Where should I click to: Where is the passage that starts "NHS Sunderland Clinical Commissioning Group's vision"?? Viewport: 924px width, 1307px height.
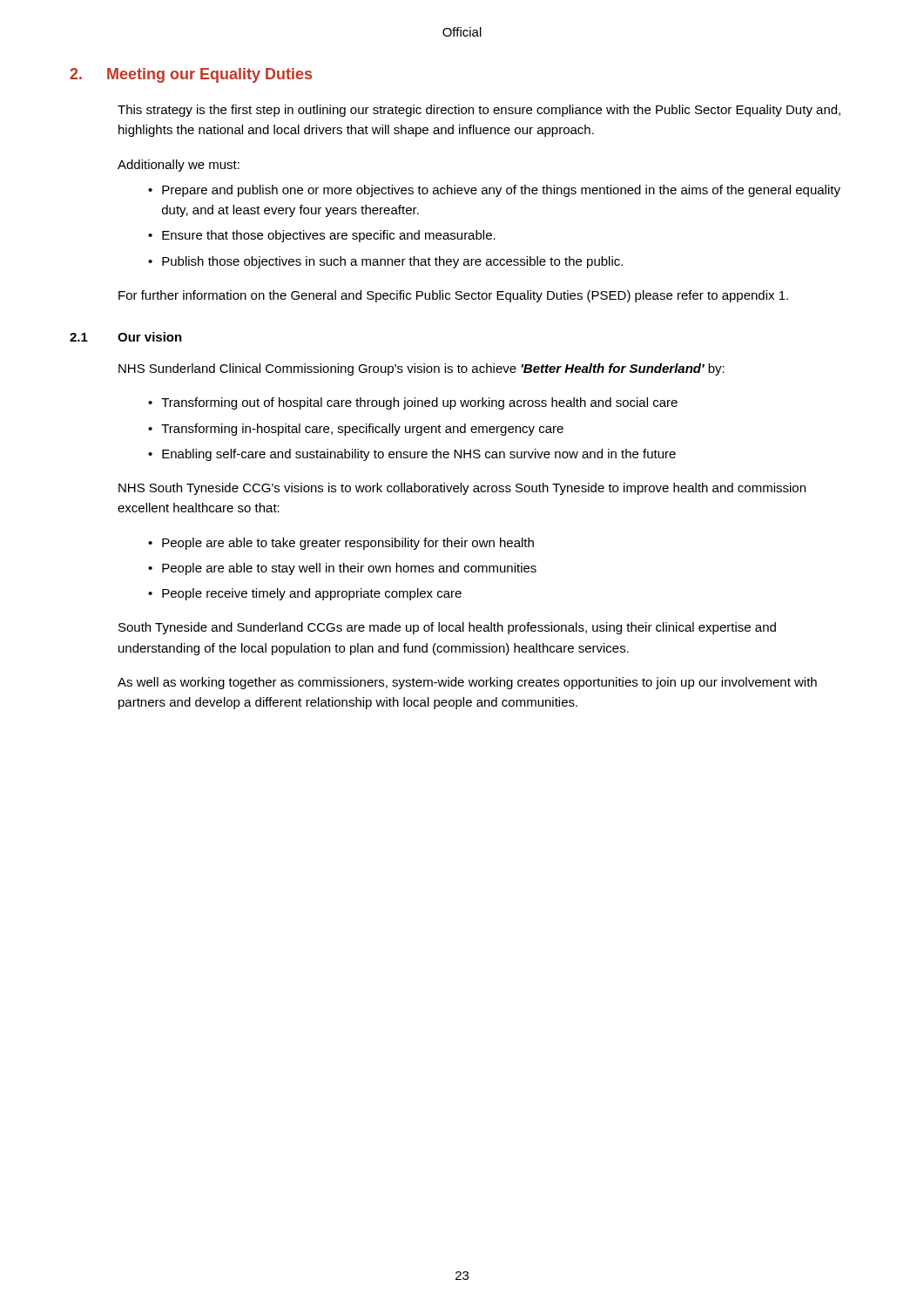point(421,368)
